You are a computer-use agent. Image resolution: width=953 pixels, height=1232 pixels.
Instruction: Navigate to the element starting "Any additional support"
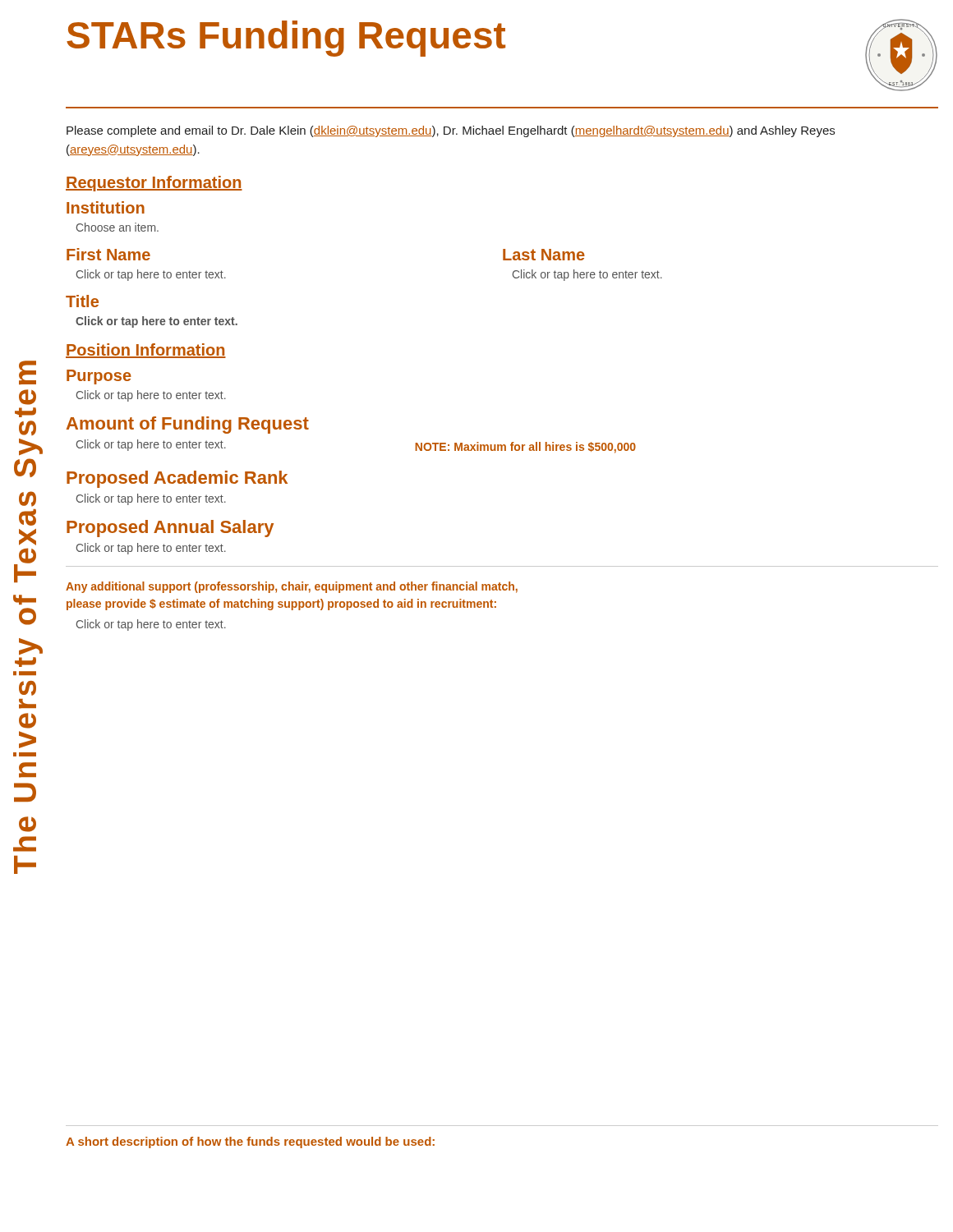click(x=292, y=595)
